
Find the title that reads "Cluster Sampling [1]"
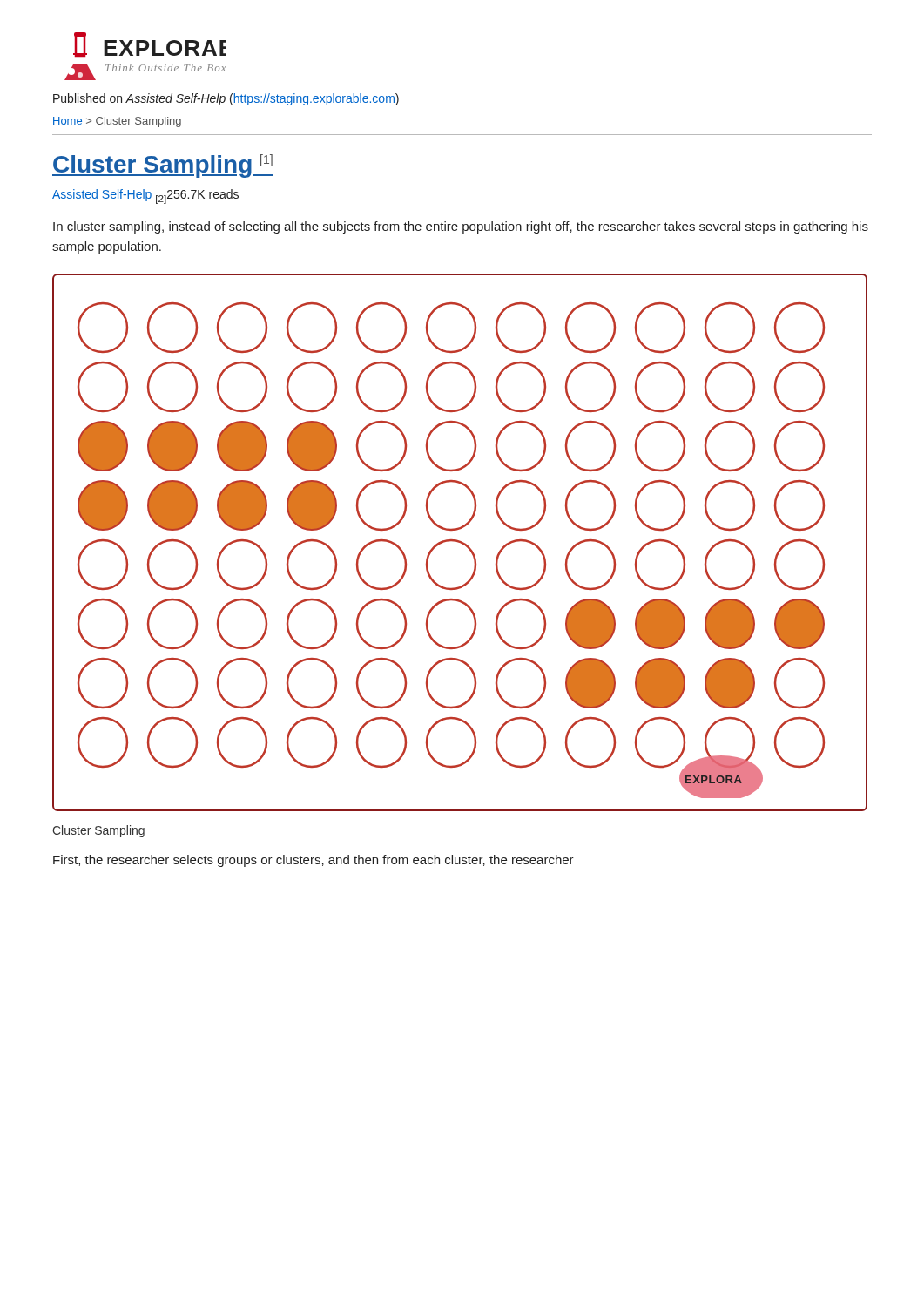coord(163,164)
